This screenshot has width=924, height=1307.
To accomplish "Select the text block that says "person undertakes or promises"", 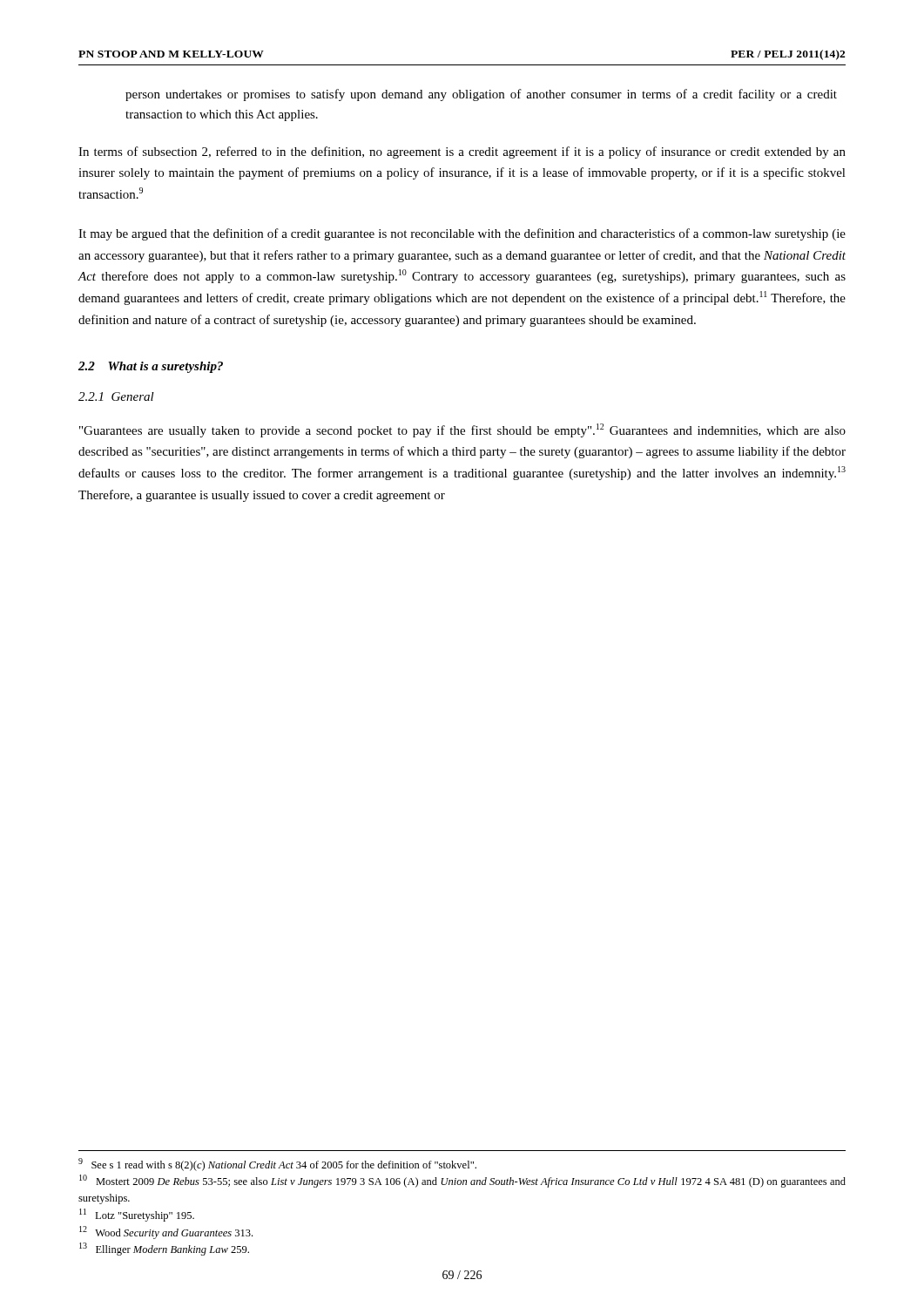I will point(481,104).
